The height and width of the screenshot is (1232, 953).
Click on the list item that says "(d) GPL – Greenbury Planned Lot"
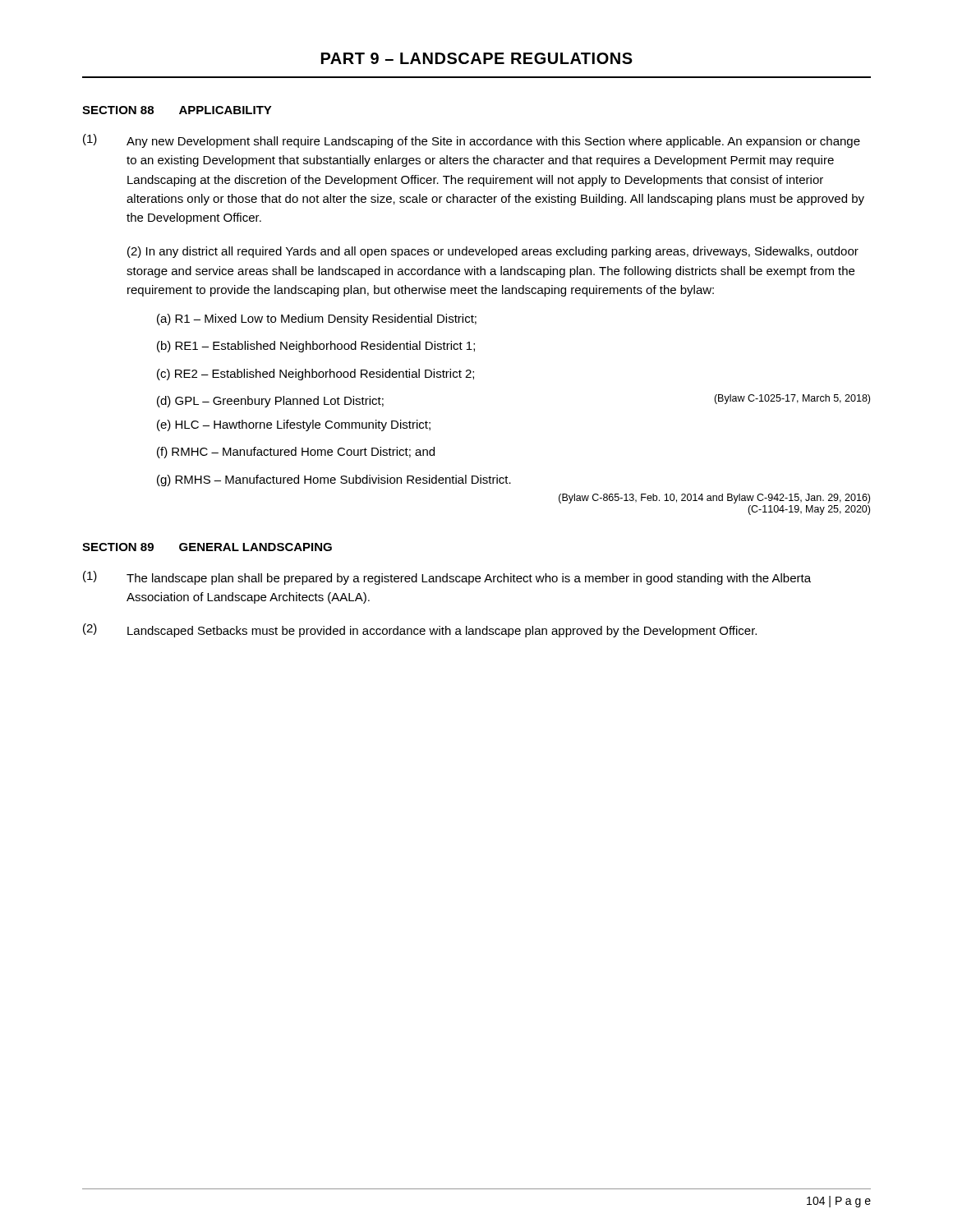click(x=270, y=400)
